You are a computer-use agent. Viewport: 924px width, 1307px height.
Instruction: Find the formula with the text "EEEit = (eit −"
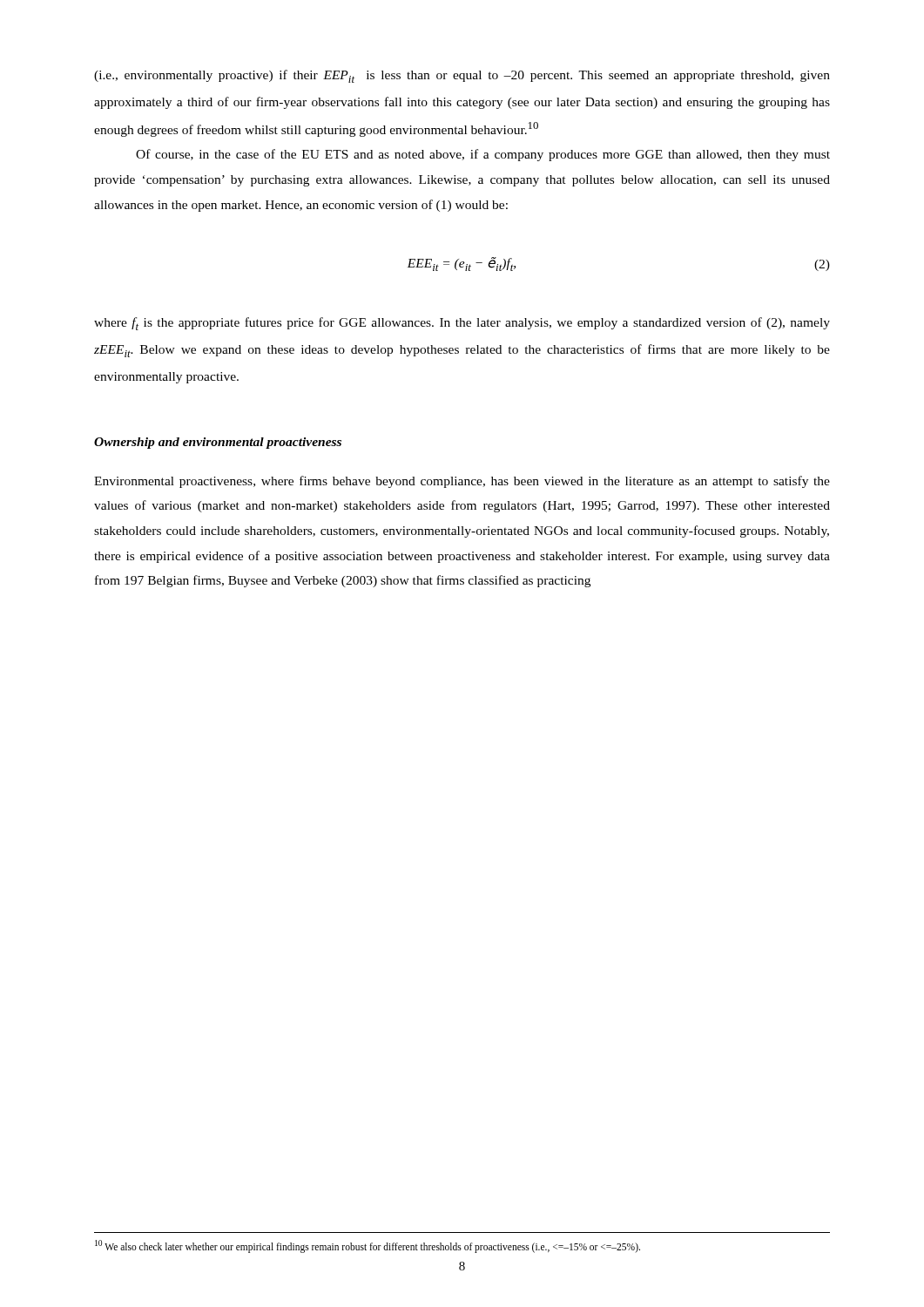coord(461,264)
